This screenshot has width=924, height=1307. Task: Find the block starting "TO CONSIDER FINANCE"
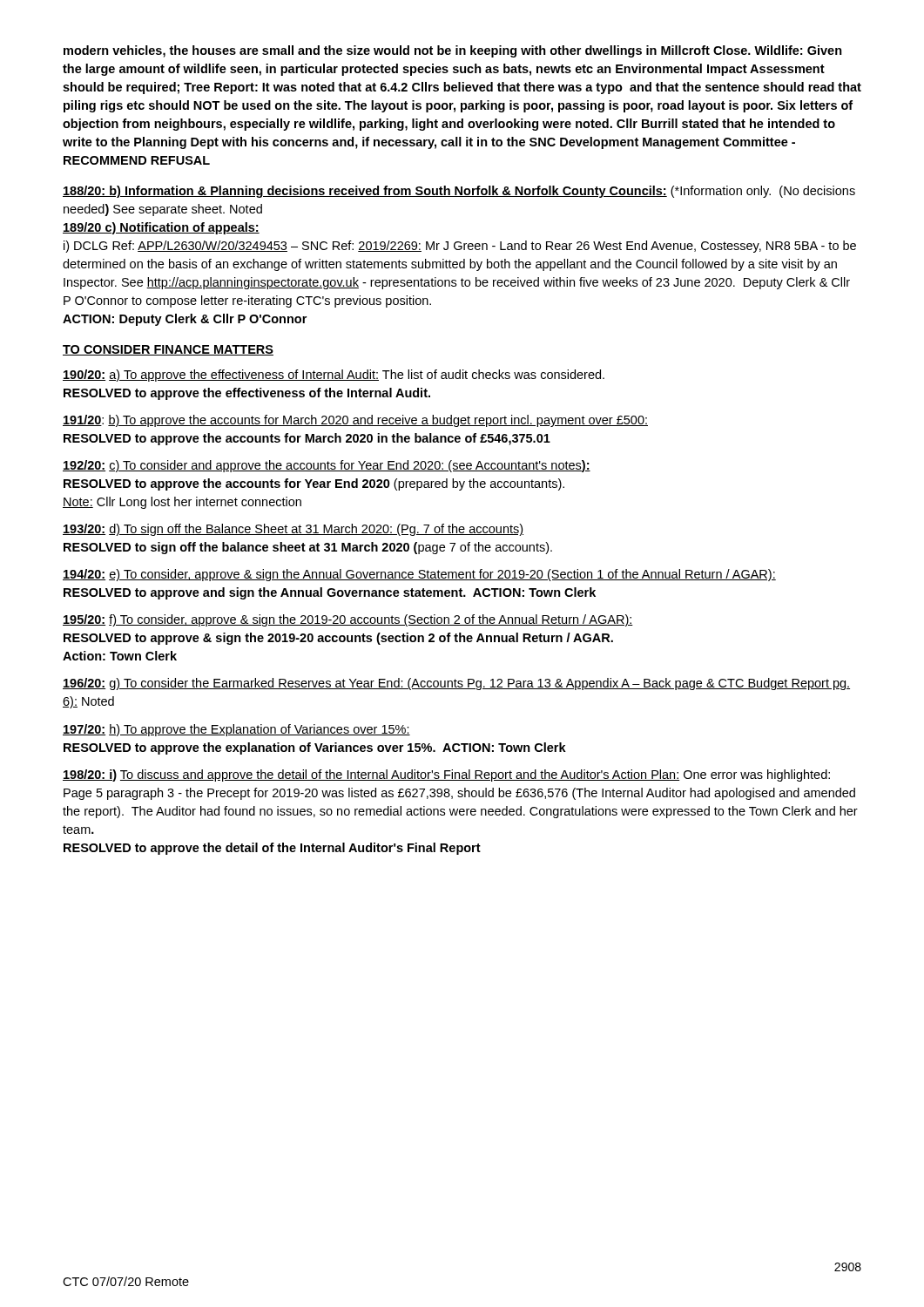click(168, 350)
